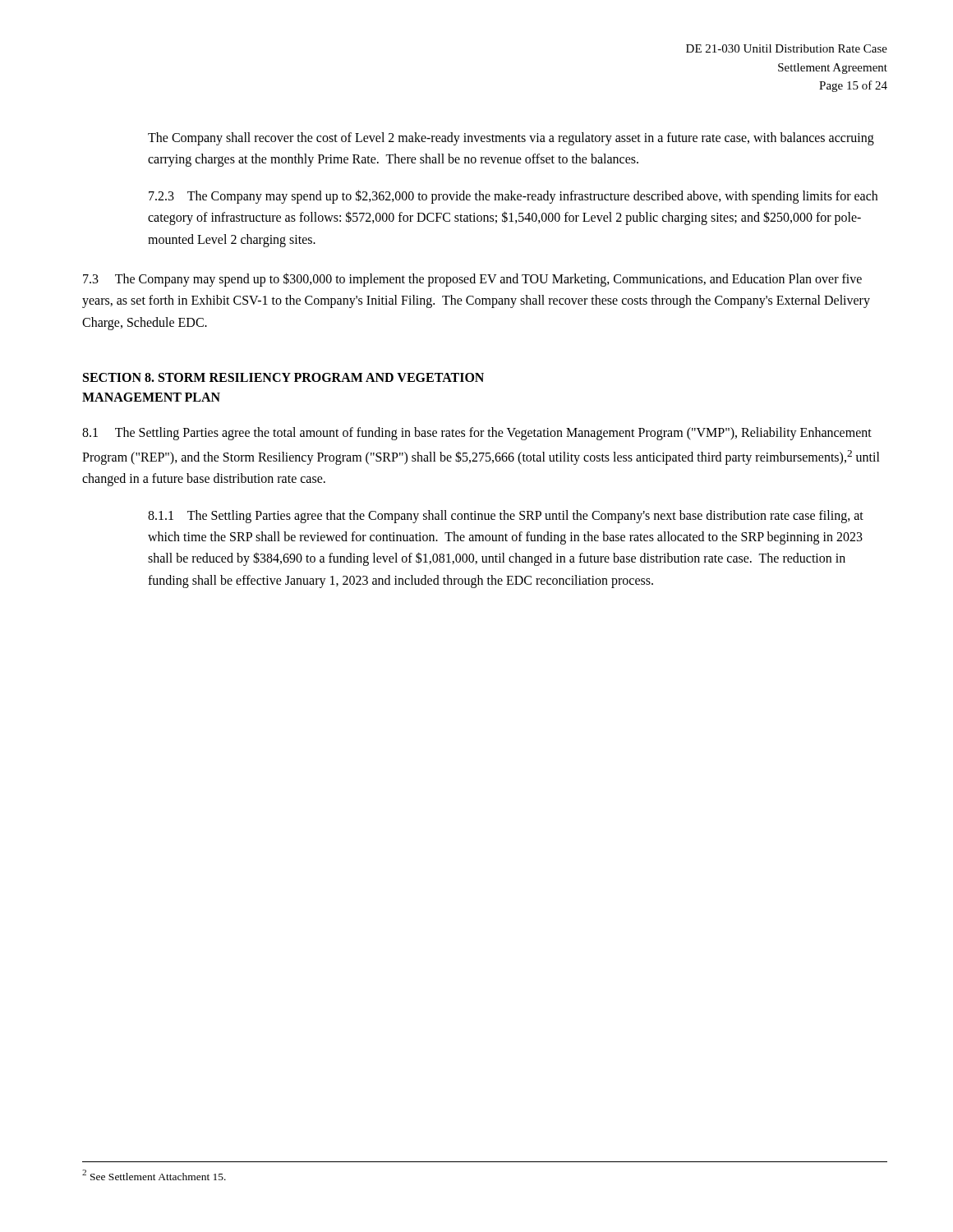Locate the text block that reads "3 The Company may"
The image size is (953, 1232).
point(476,300)
